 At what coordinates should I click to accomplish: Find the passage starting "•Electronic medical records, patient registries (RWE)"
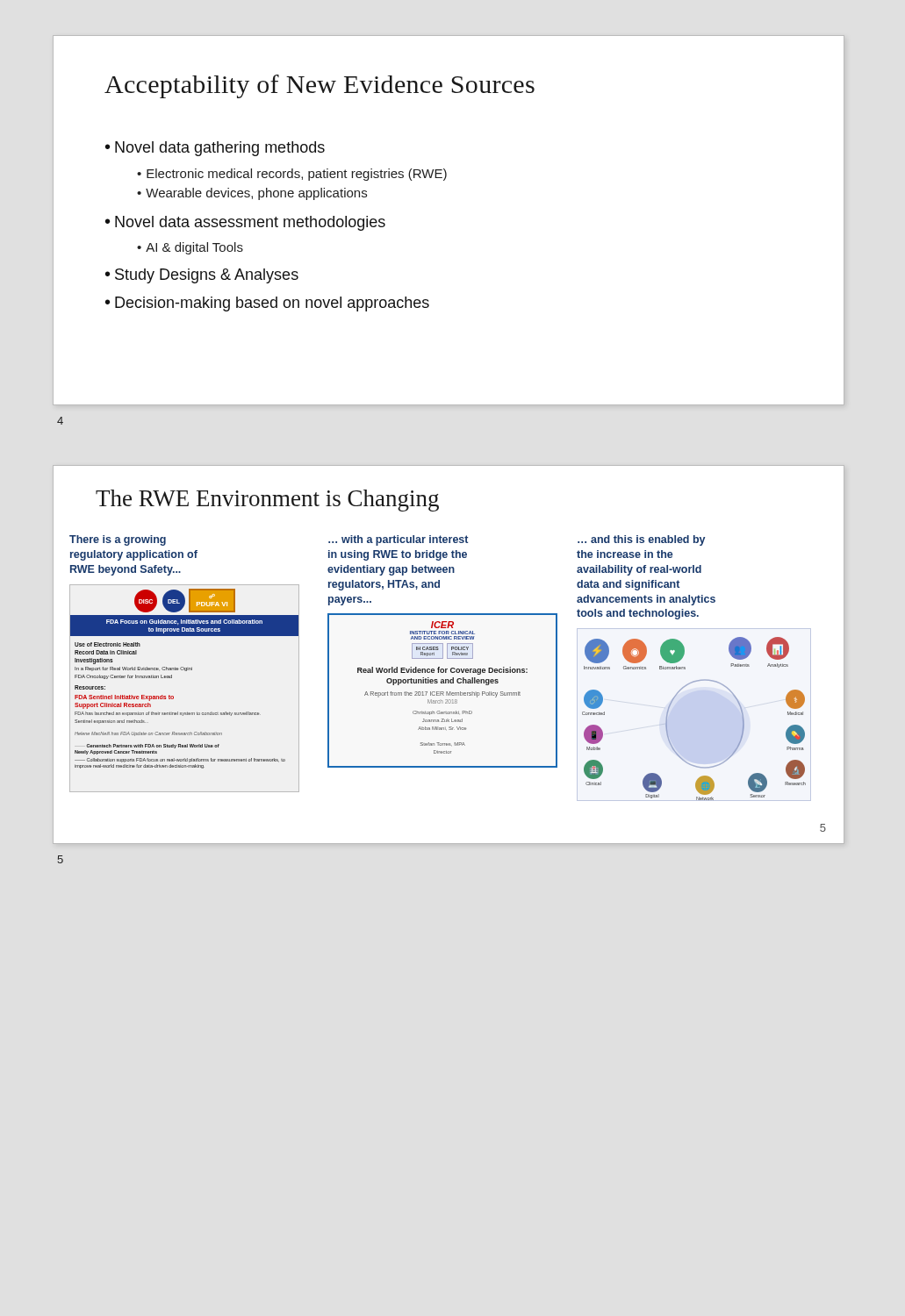[292, 173]
